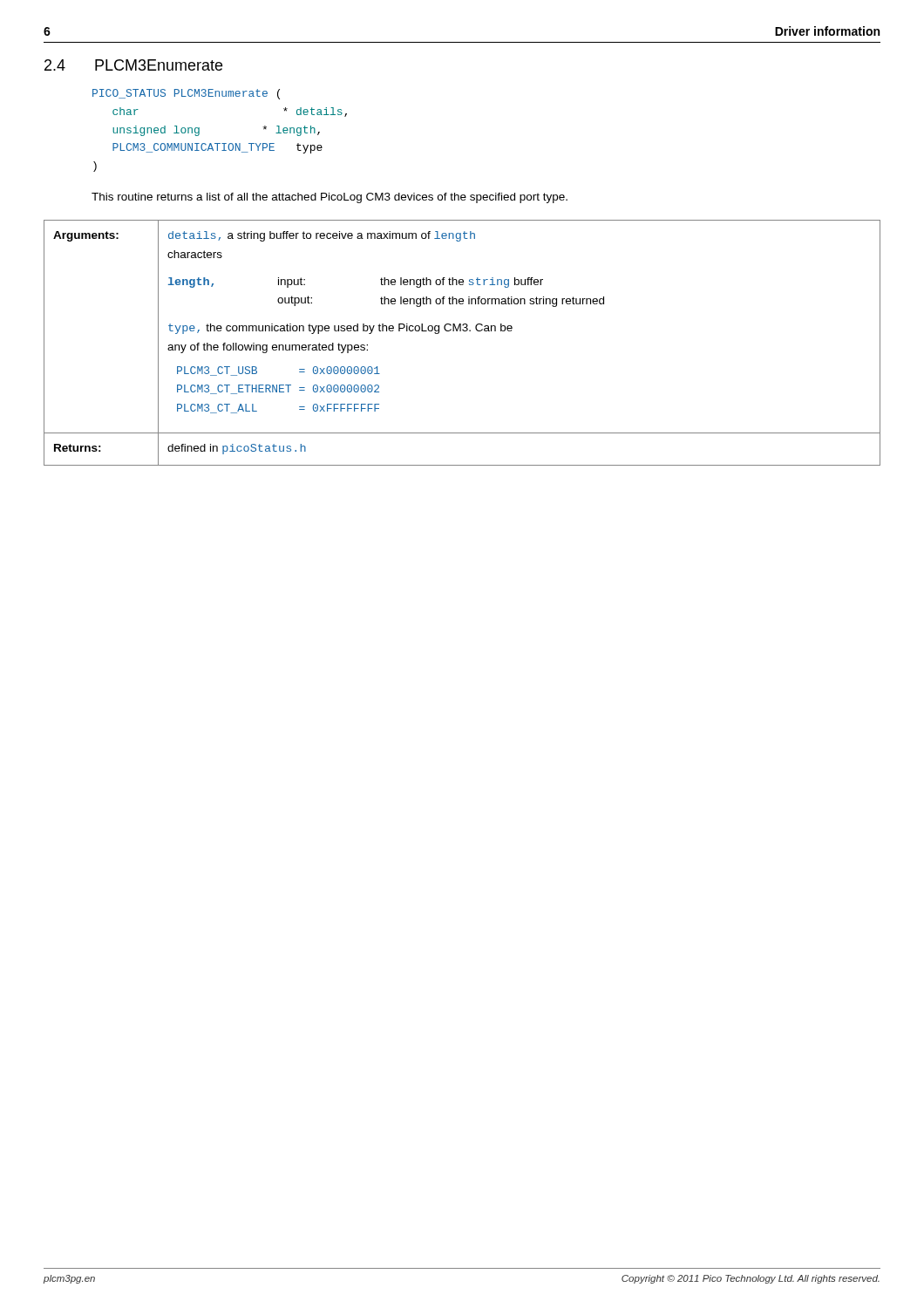Locate the section header containing "2.4 PLCM3Enumerate"

133,66
